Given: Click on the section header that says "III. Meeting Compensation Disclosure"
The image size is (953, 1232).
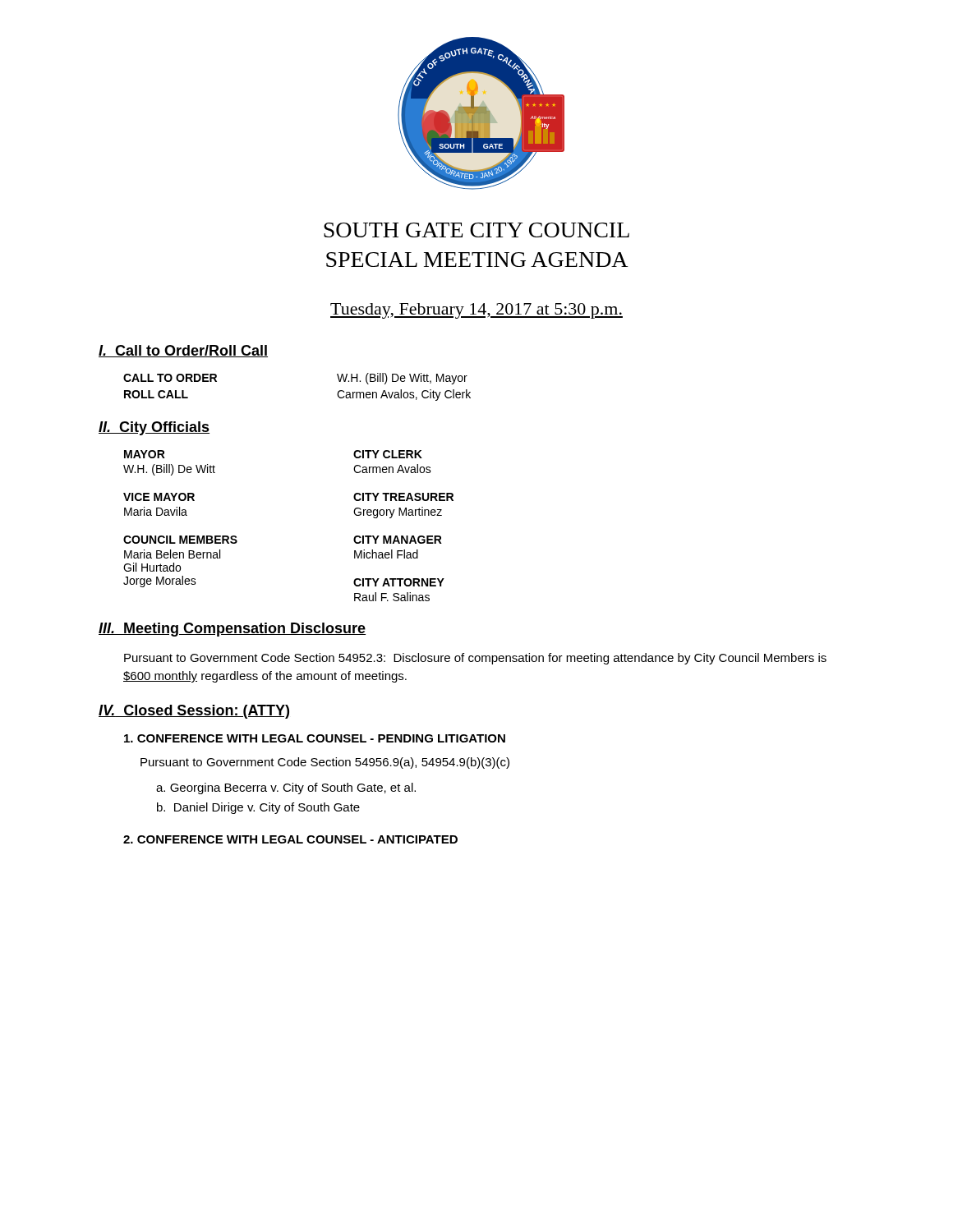Looking at the screenshot, I should click(232, 628).
